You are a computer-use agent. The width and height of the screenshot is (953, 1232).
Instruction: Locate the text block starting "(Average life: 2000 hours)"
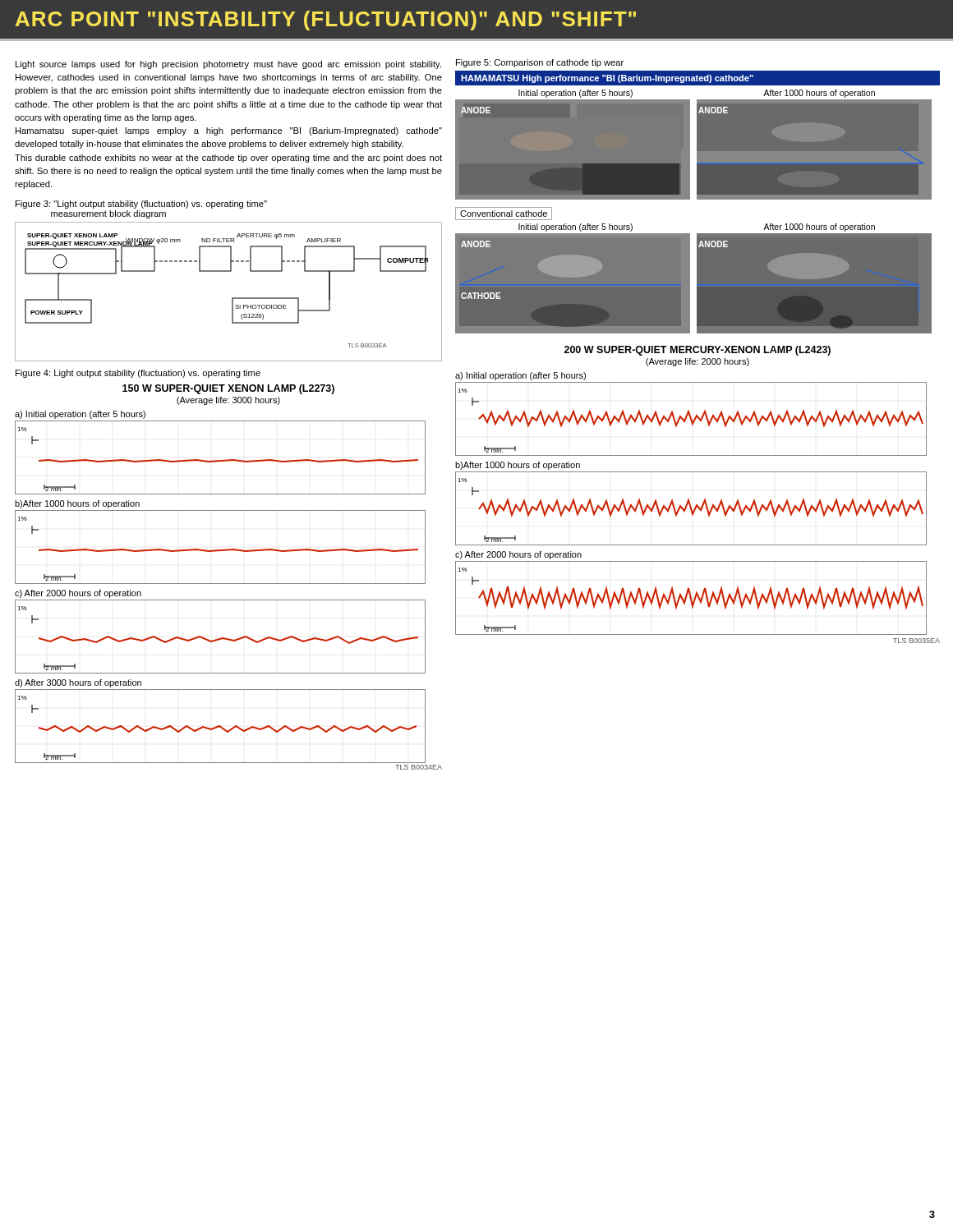click(x=698, y=361)
